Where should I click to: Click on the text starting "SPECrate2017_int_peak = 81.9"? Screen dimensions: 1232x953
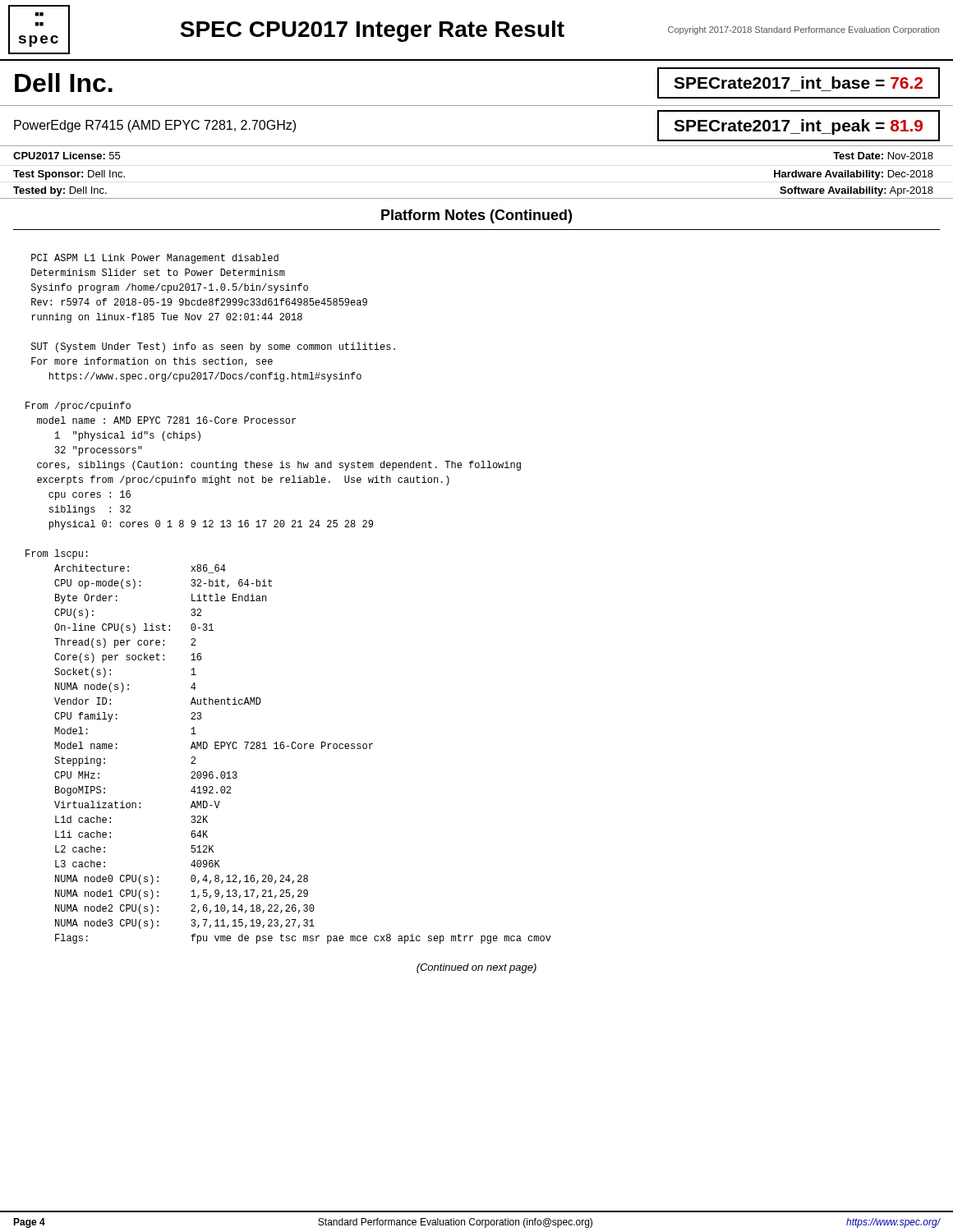[799, 125]
